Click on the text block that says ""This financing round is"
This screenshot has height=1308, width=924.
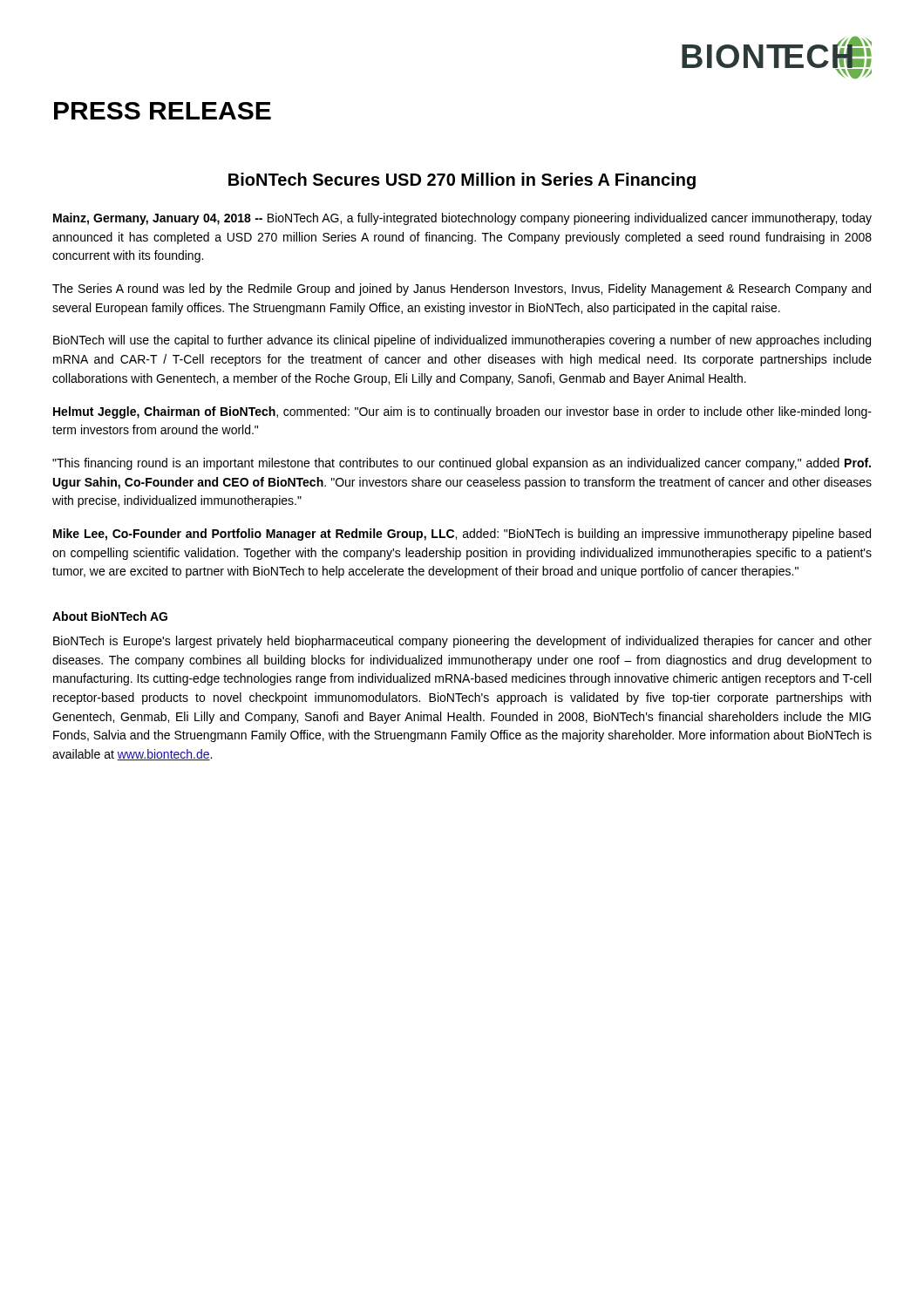[462, 482]
